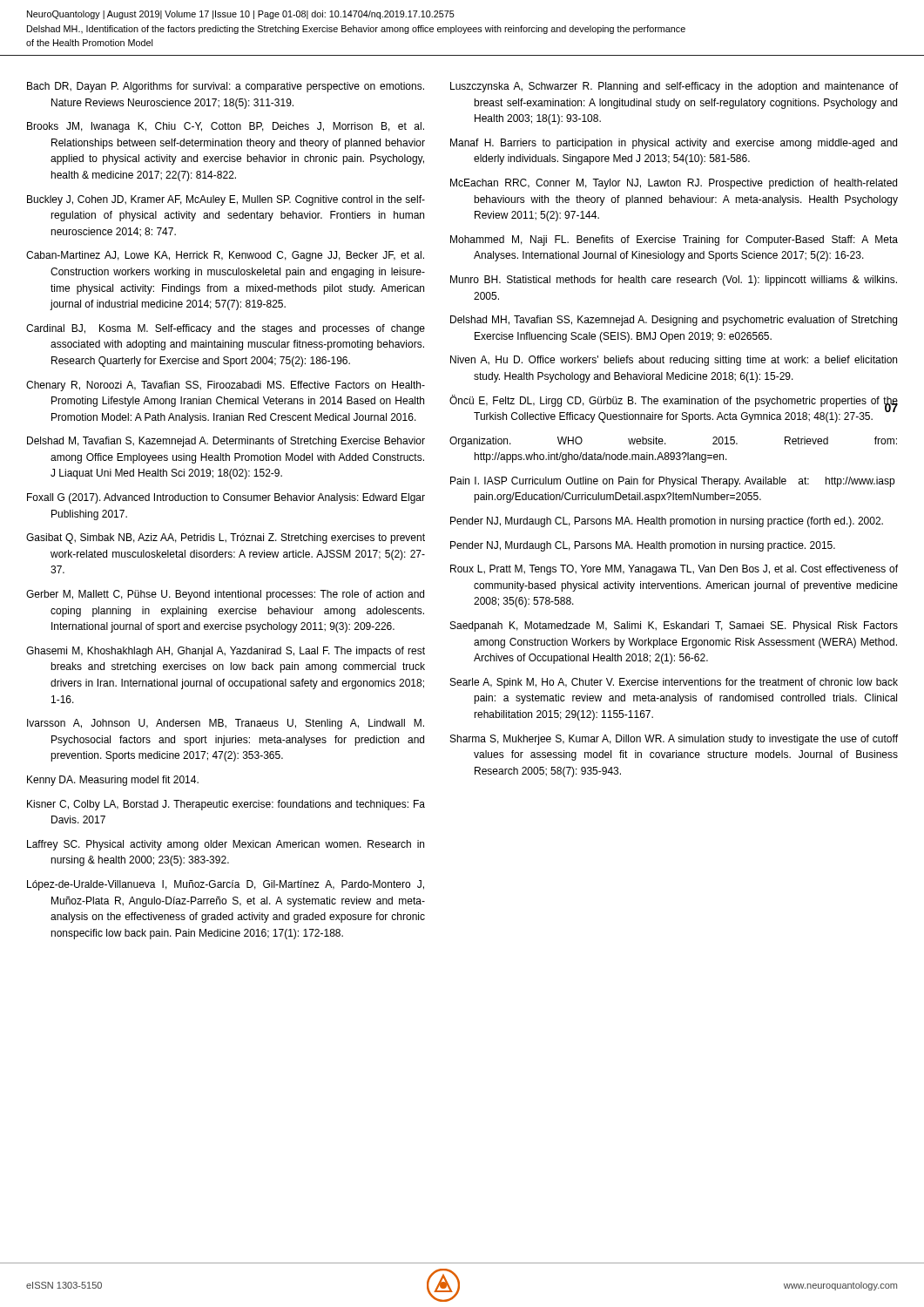Point to the element starting "Kenny DA. Measuring model"
924x1307 pixels.
tap(113, 780)
